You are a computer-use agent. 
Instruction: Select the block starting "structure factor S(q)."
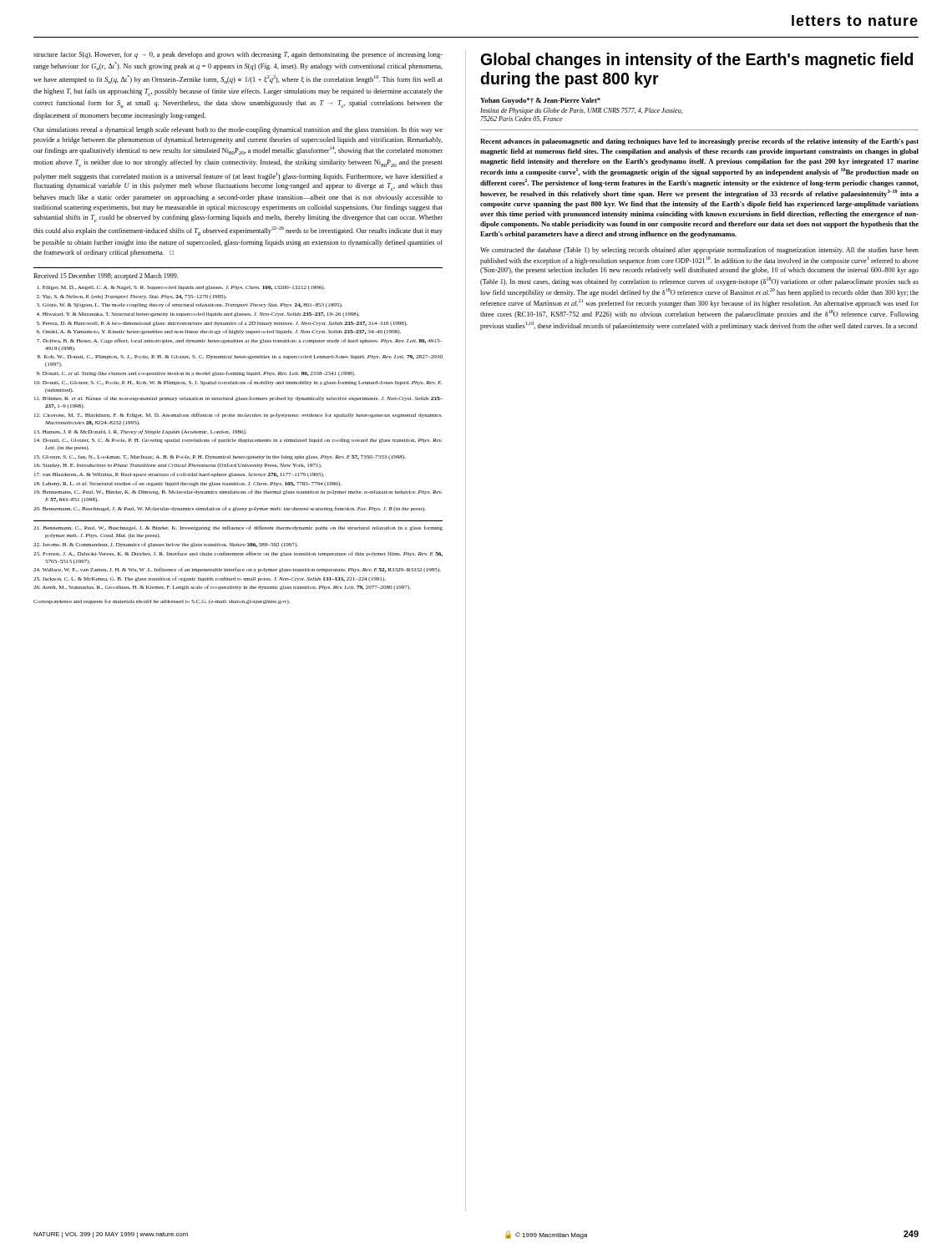[238, 85]
